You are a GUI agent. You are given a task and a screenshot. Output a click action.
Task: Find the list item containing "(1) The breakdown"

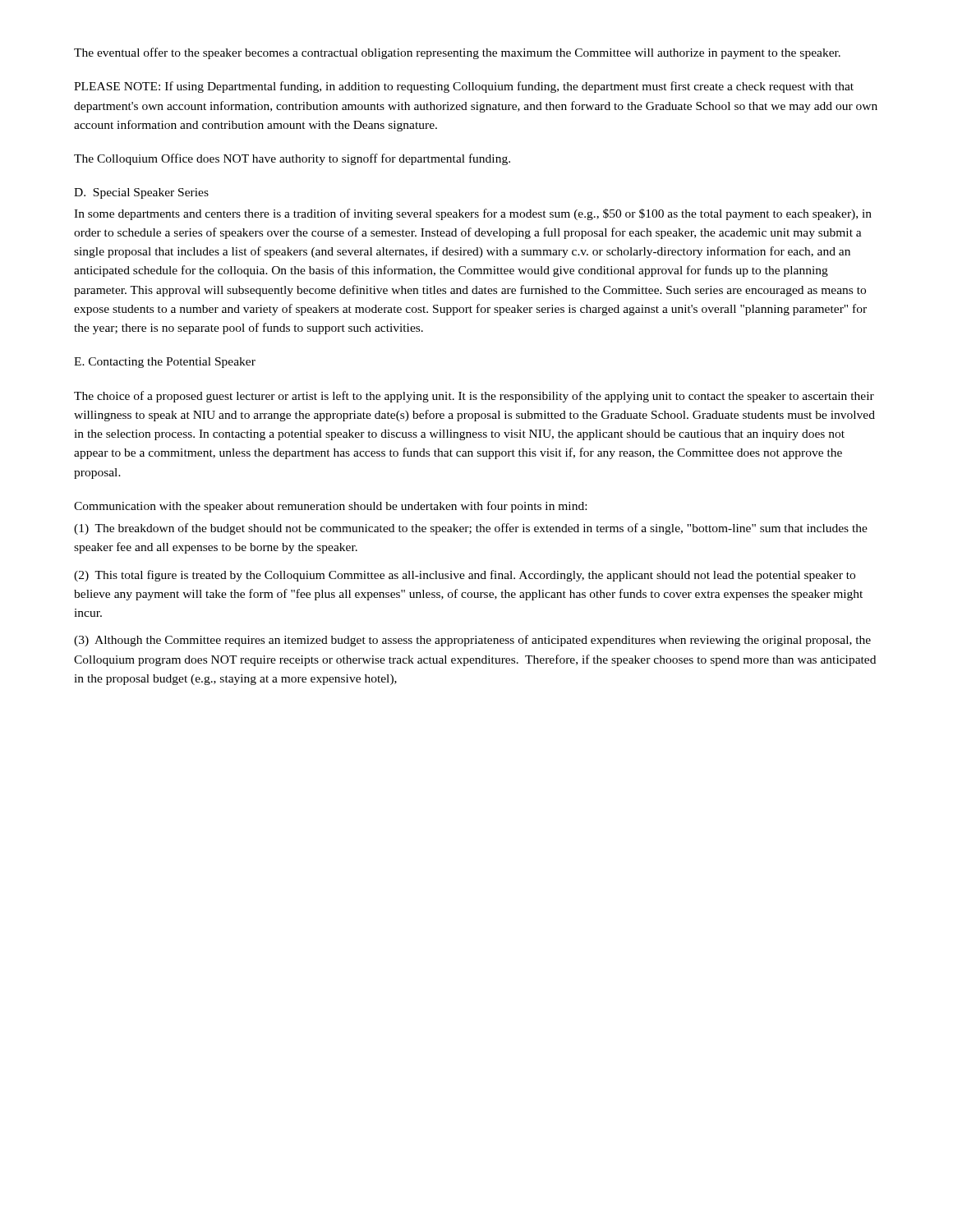(x=471, y=537)
